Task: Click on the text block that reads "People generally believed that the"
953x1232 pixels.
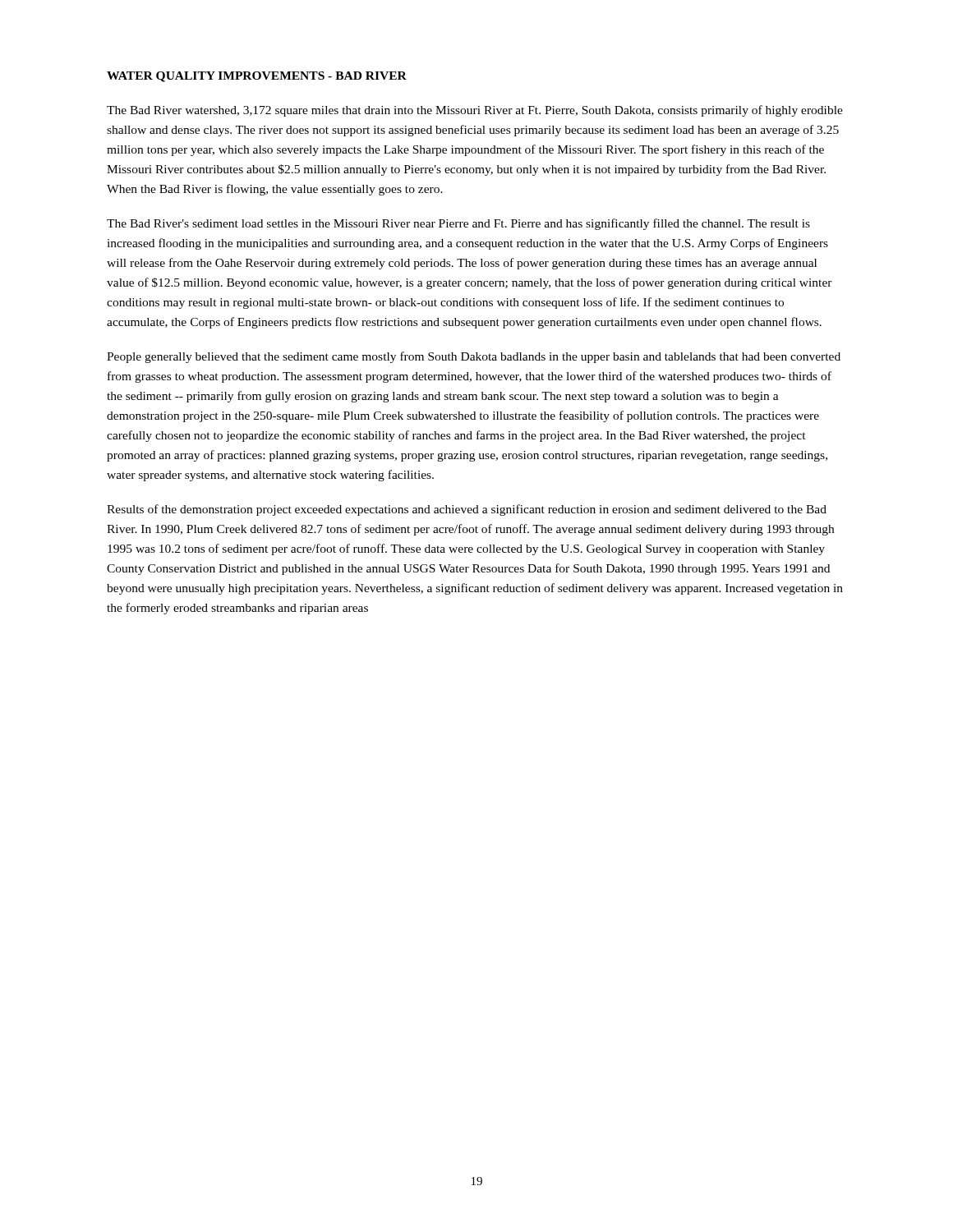Action: (x=474, y=415)
